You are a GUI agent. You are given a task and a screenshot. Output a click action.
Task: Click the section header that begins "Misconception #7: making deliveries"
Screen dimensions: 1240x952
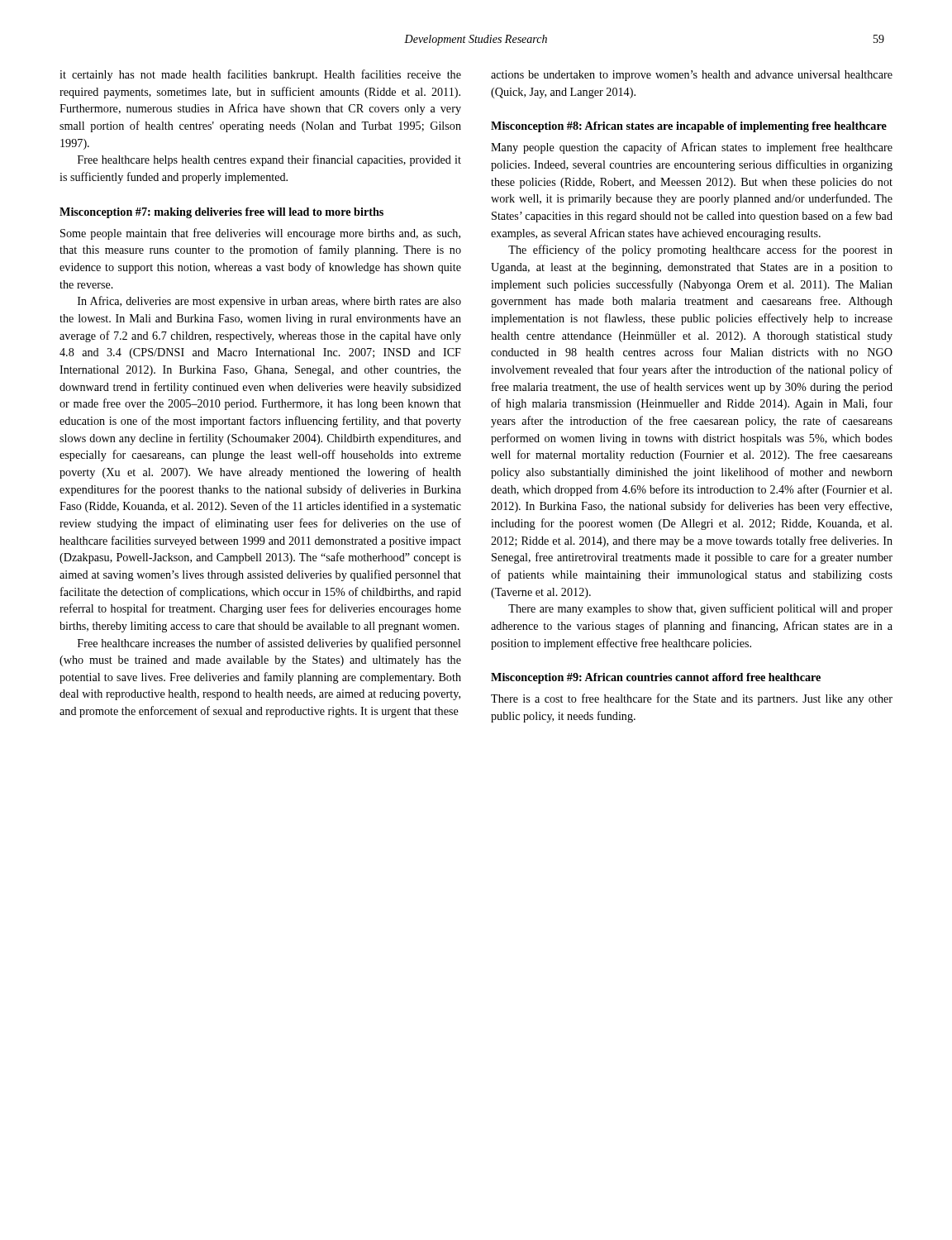coord(222,211)
